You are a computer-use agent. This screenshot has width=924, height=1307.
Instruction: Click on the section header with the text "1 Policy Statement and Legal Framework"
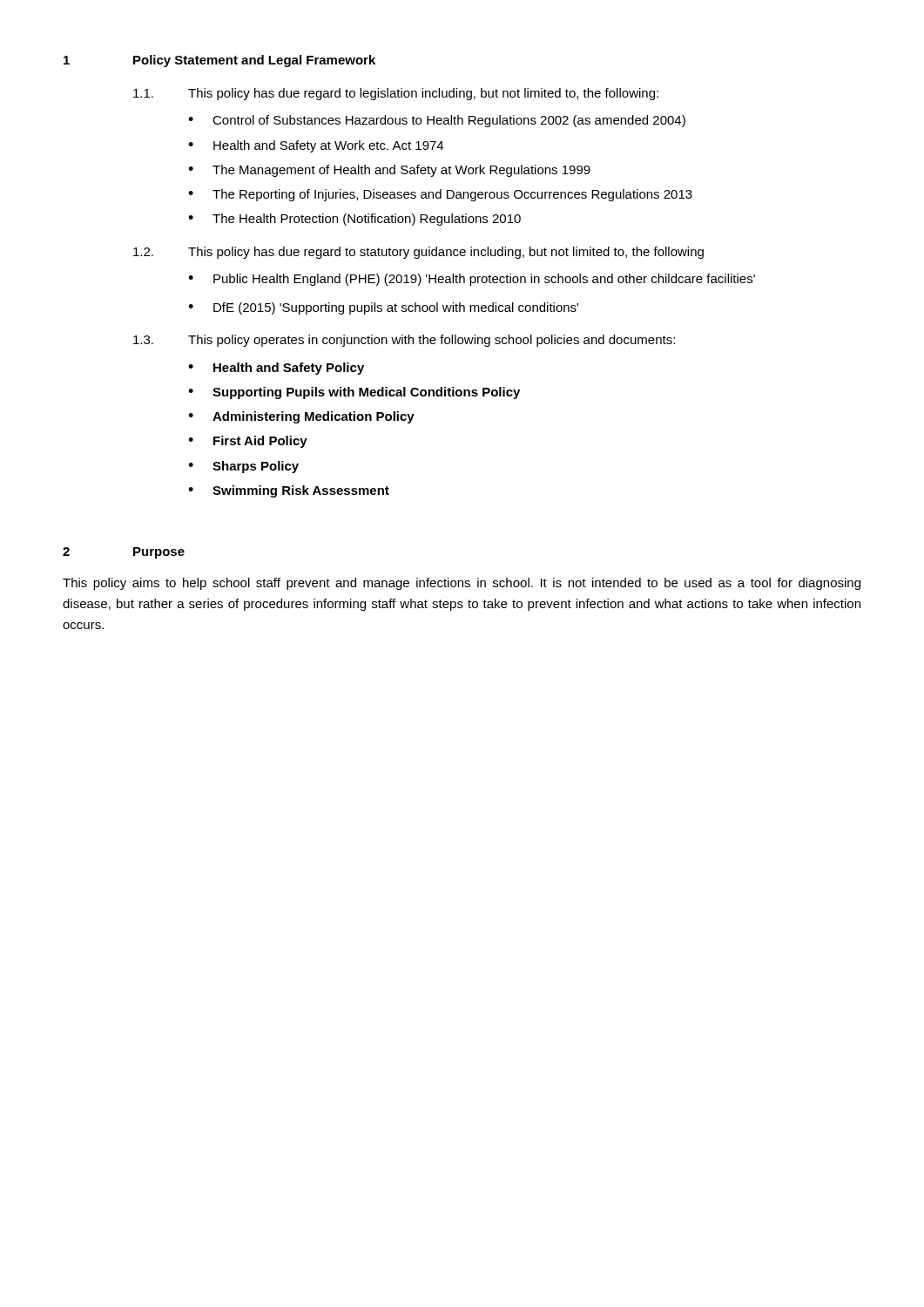coord(219,60)
